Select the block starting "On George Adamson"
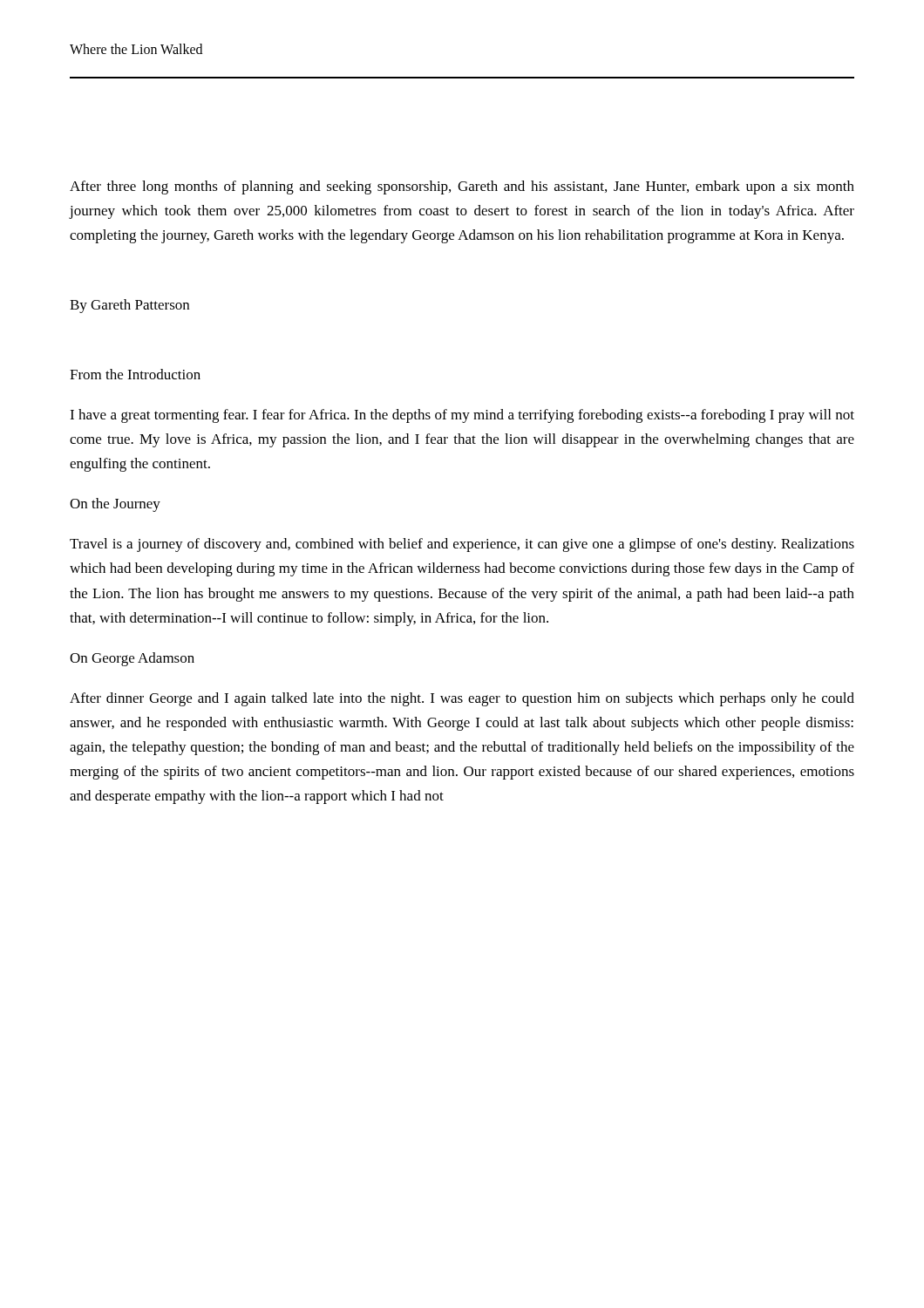This screenshot has width=924, height=1308. pyautogui.click(x=132, y=658)
